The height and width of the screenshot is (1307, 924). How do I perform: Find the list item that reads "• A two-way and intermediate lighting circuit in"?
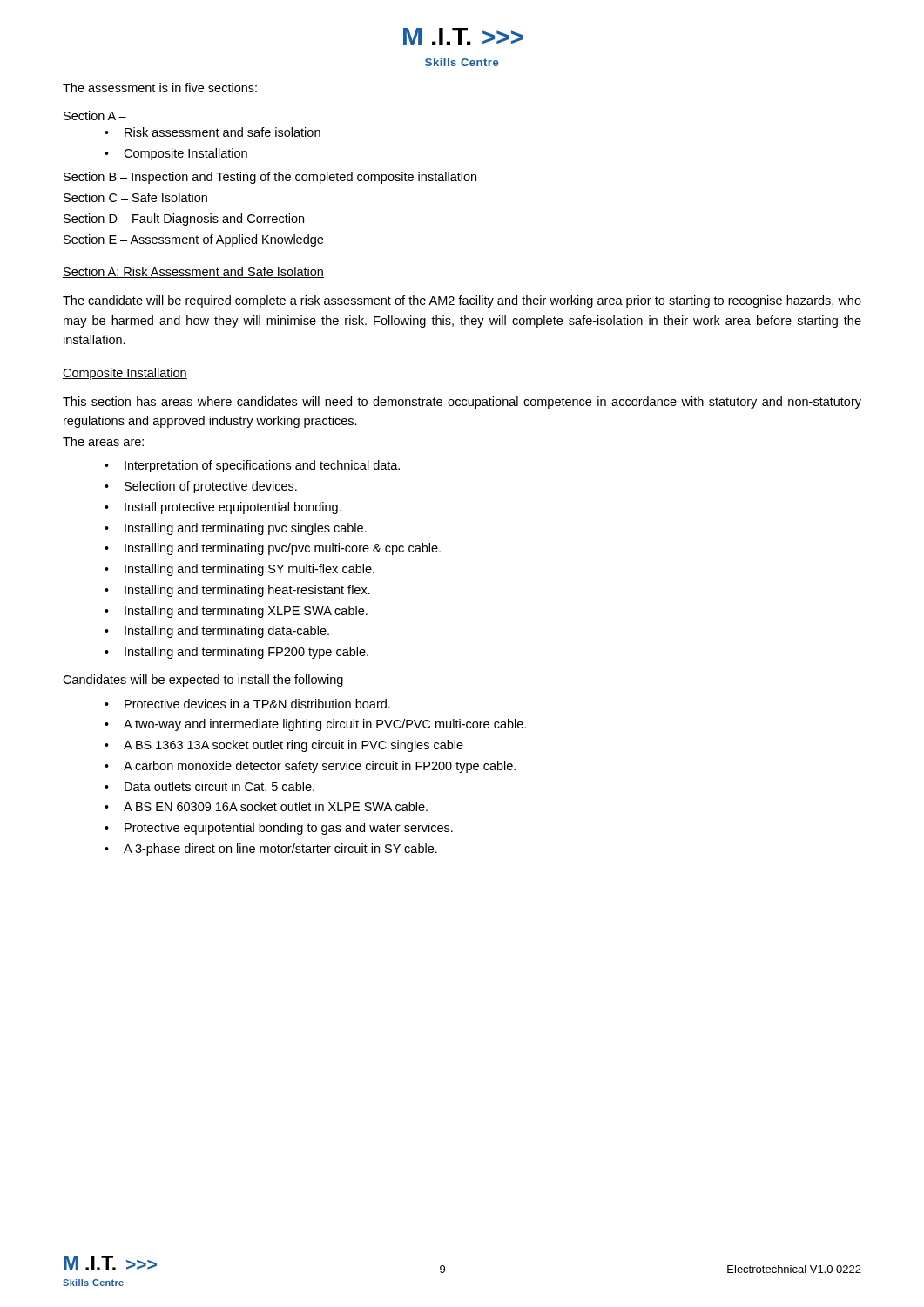316,725
